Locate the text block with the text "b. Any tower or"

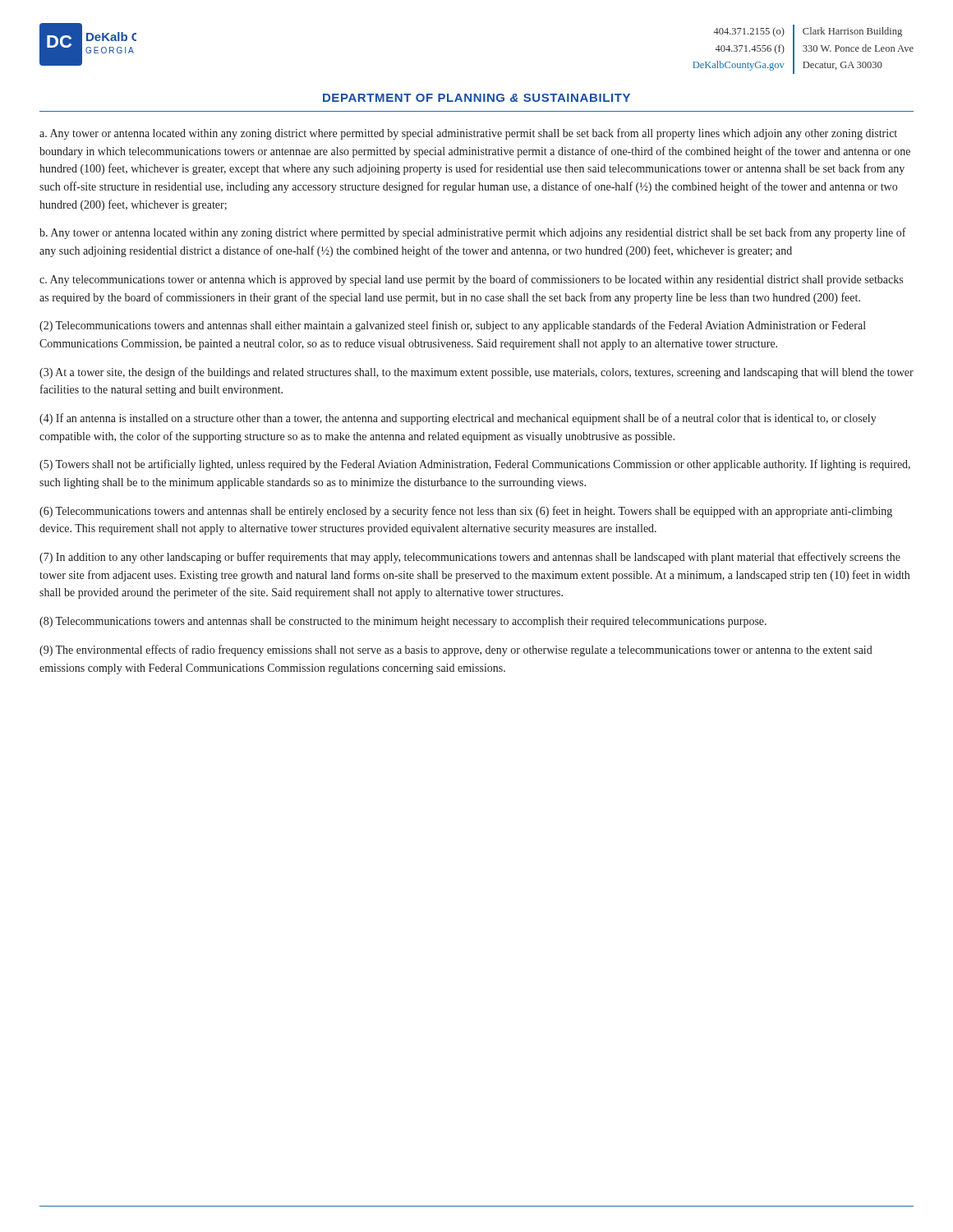coord(473,242)
